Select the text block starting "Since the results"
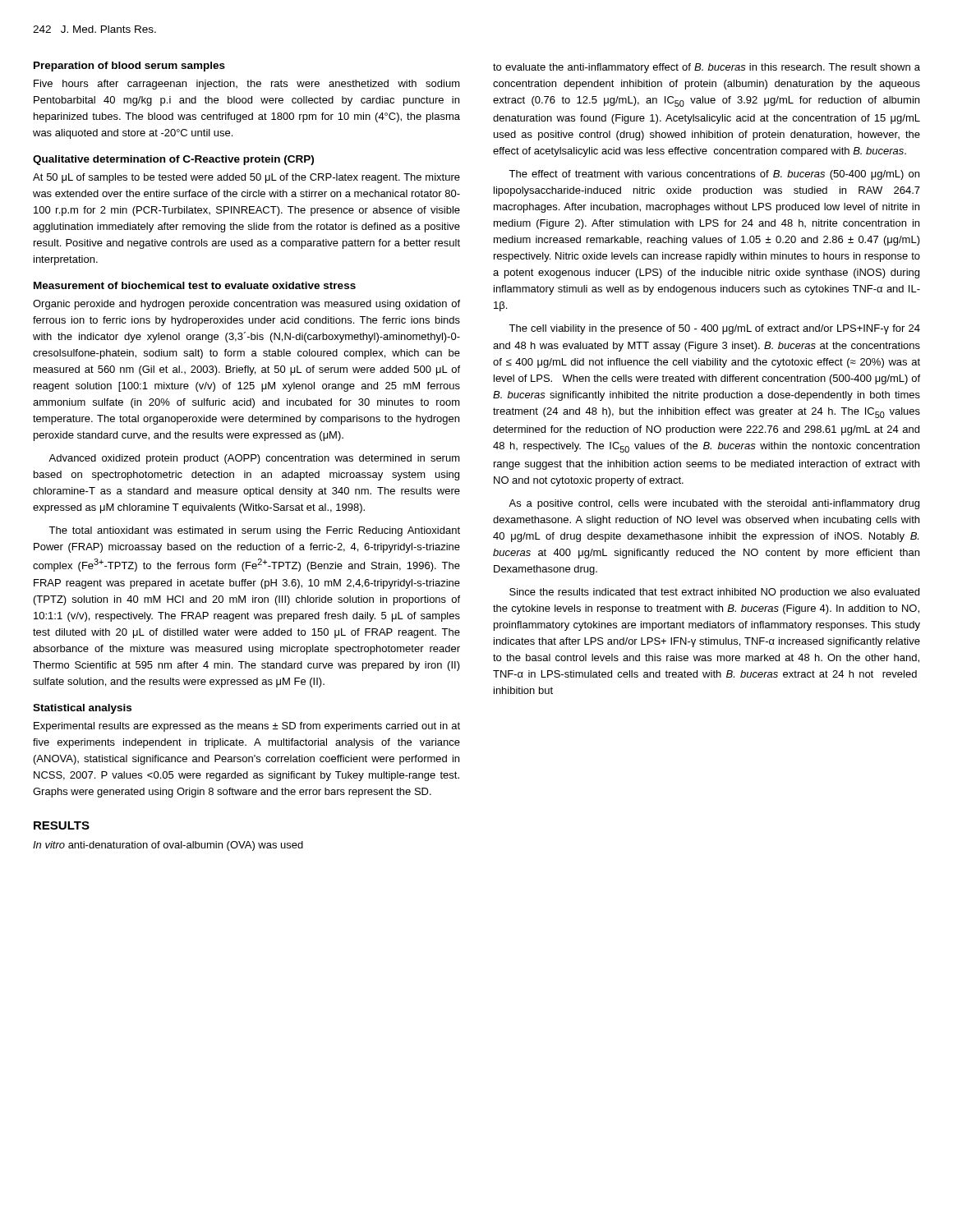Screen dimensions: 1232x953 tap(707, 641)
